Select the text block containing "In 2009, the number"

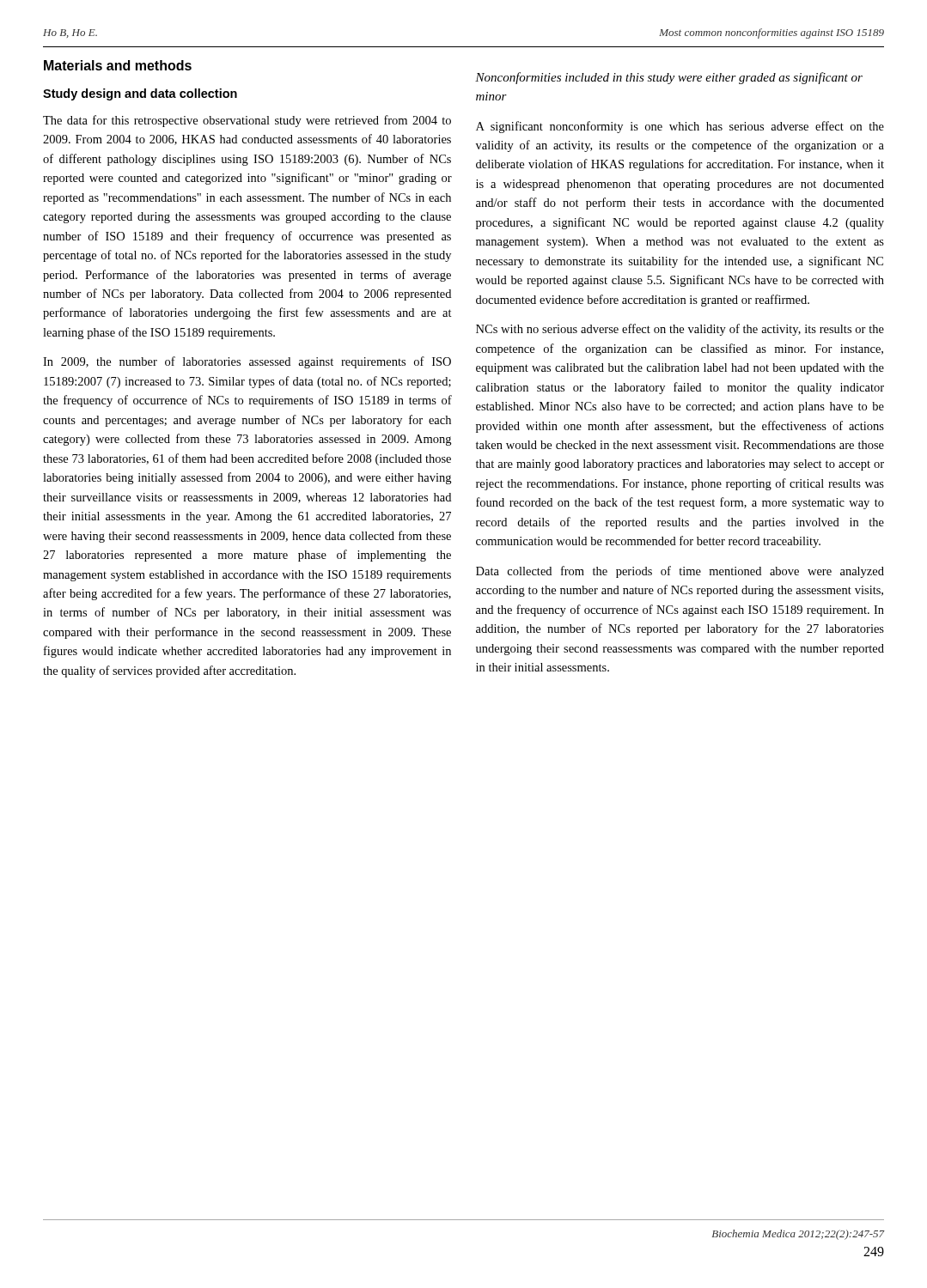tap(247, 516)
